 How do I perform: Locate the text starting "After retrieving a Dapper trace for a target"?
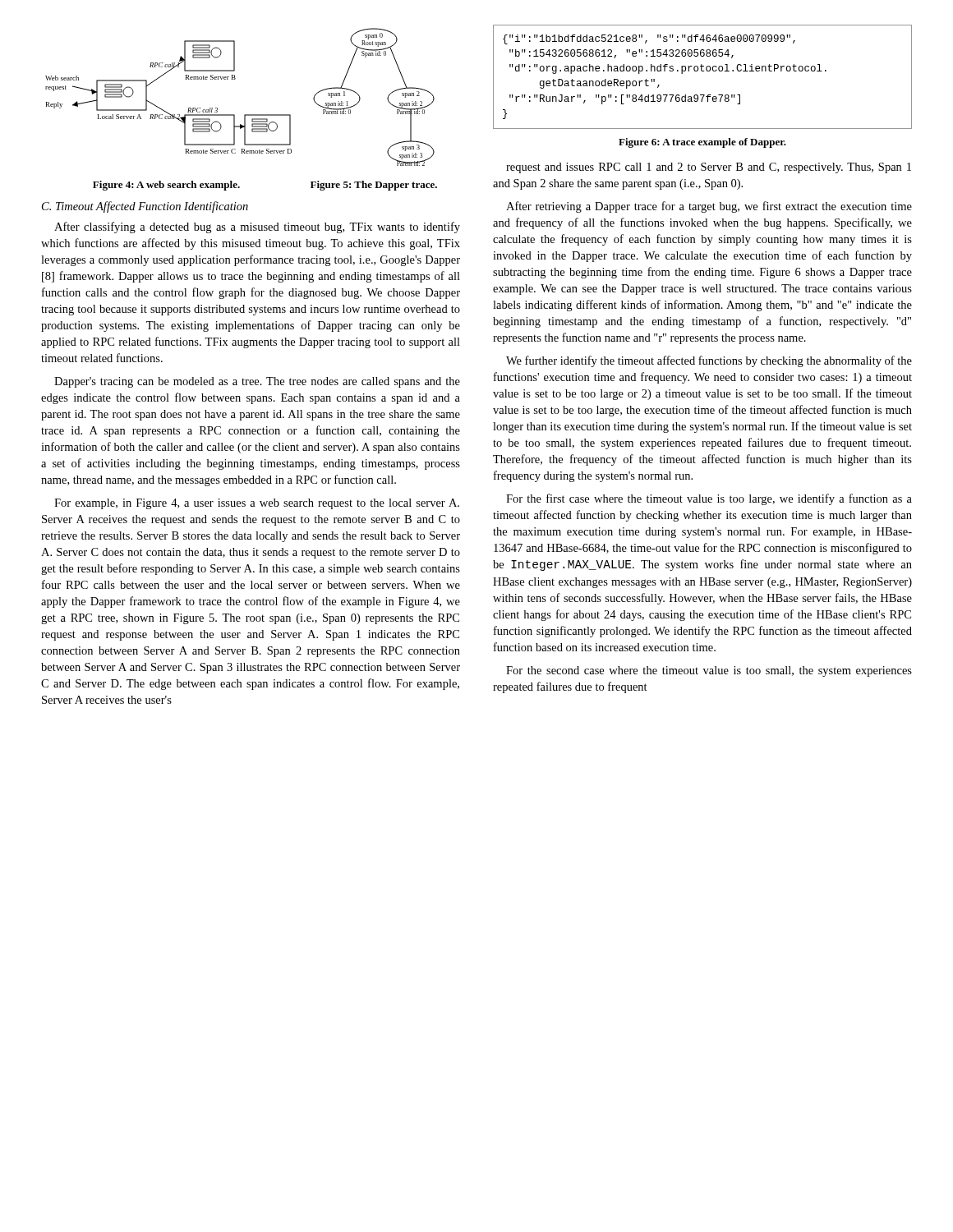tap(702, 272)
